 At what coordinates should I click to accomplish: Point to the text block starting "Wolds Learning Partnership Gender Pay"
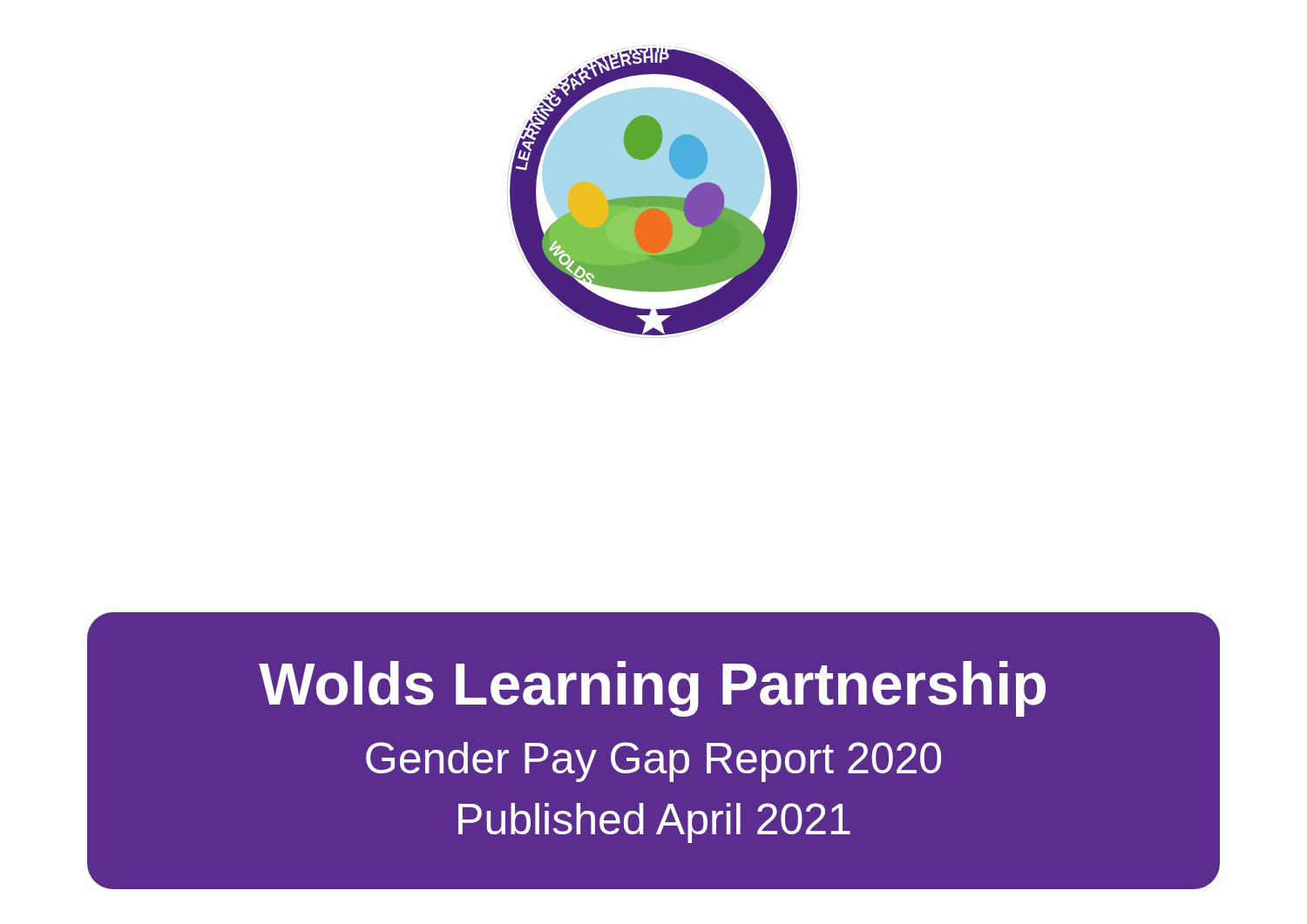654,748
